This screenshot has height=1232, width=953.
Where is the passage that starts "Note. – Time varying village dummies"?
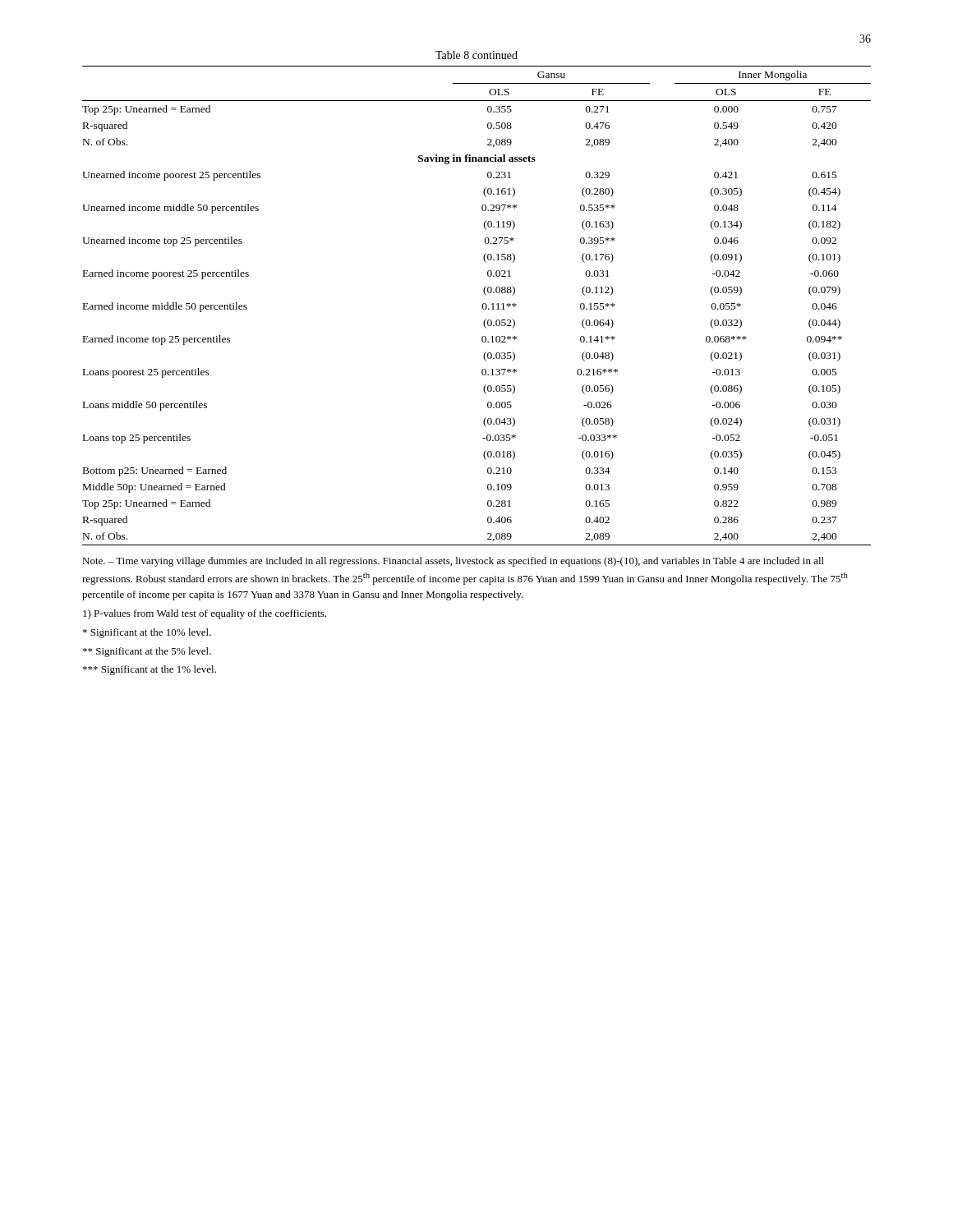click(476, 578)
